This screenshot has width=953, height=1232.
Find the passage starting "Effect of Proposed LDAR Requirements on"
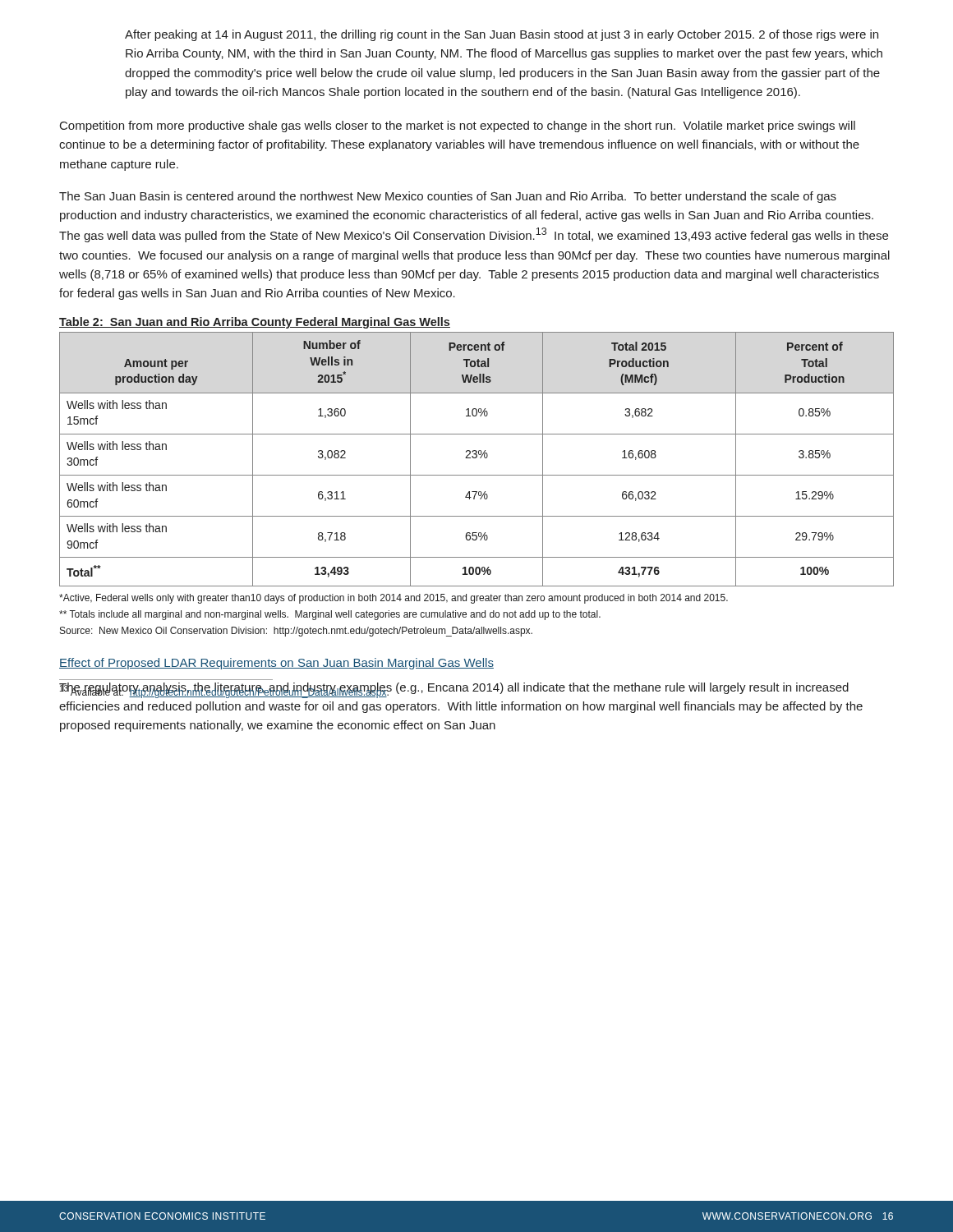(x=276, y=662)
